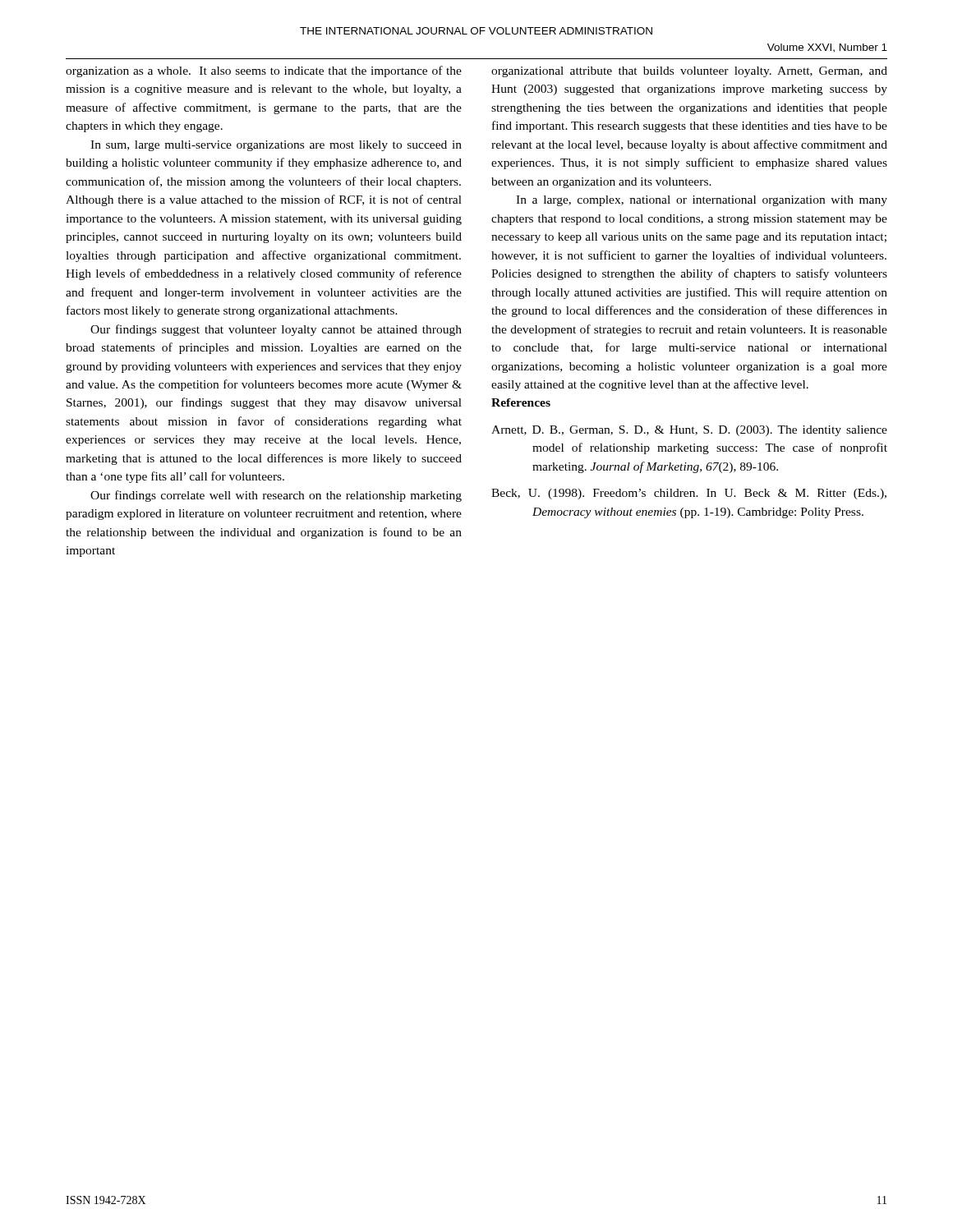The width and height of the screenshot is (953, 1232).
Task: Locate the text block containing "organization as a whole. It also seems to"
Action: click(264, 311)
